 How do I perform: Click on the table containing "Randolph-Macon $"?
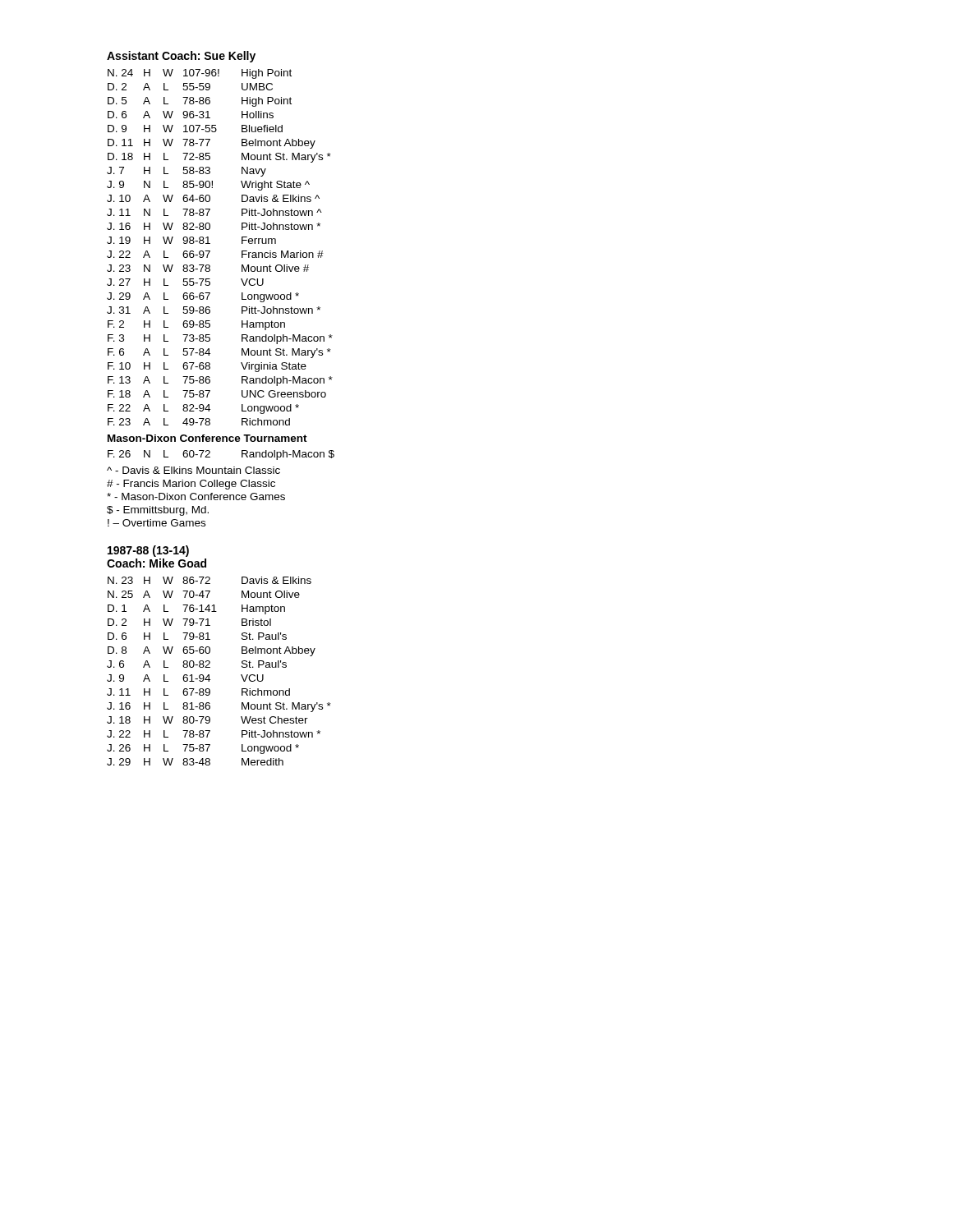coord(353,454)
